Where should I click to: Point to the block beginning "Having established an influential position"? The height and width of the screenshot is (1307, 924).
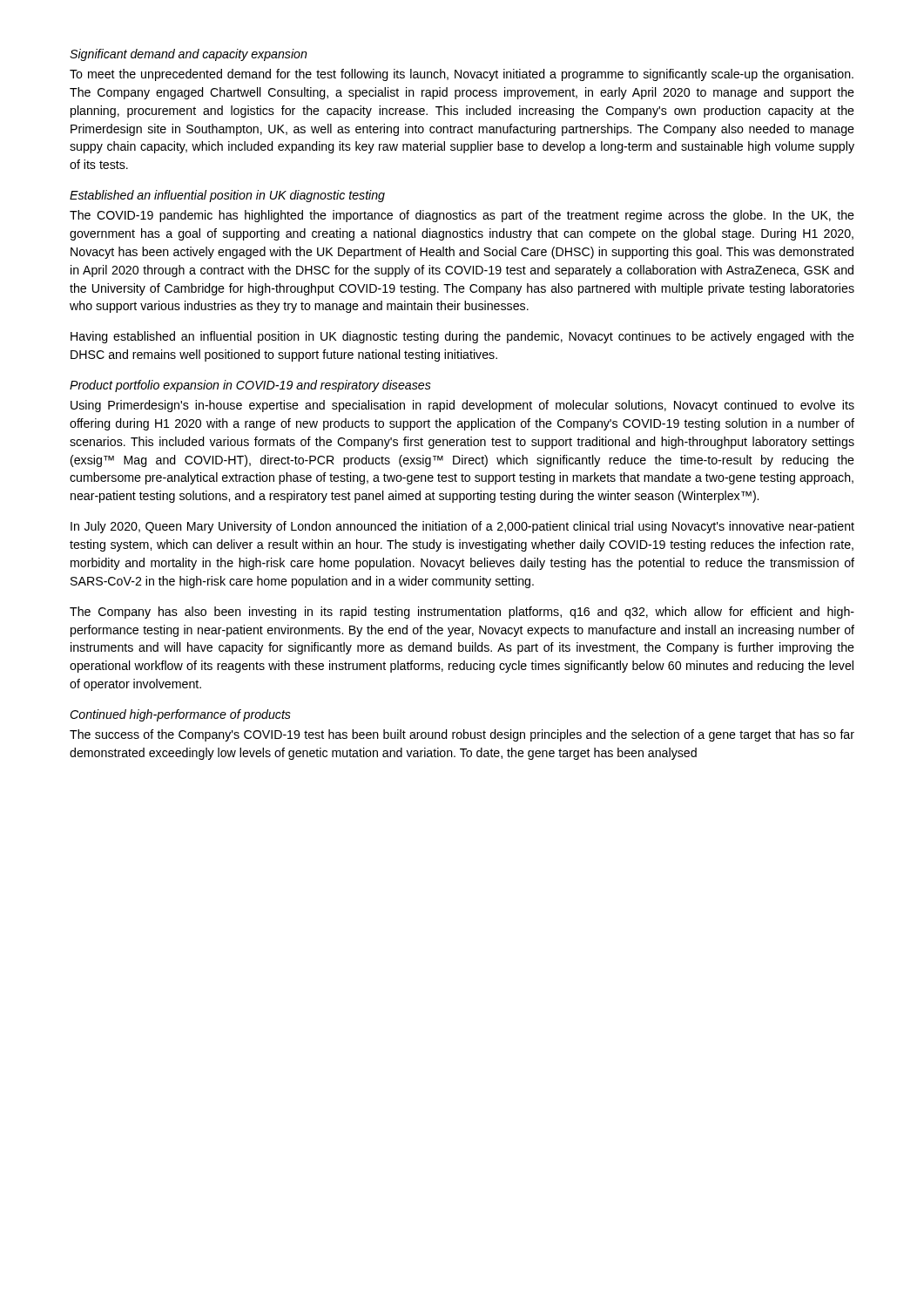pos(462,346)
